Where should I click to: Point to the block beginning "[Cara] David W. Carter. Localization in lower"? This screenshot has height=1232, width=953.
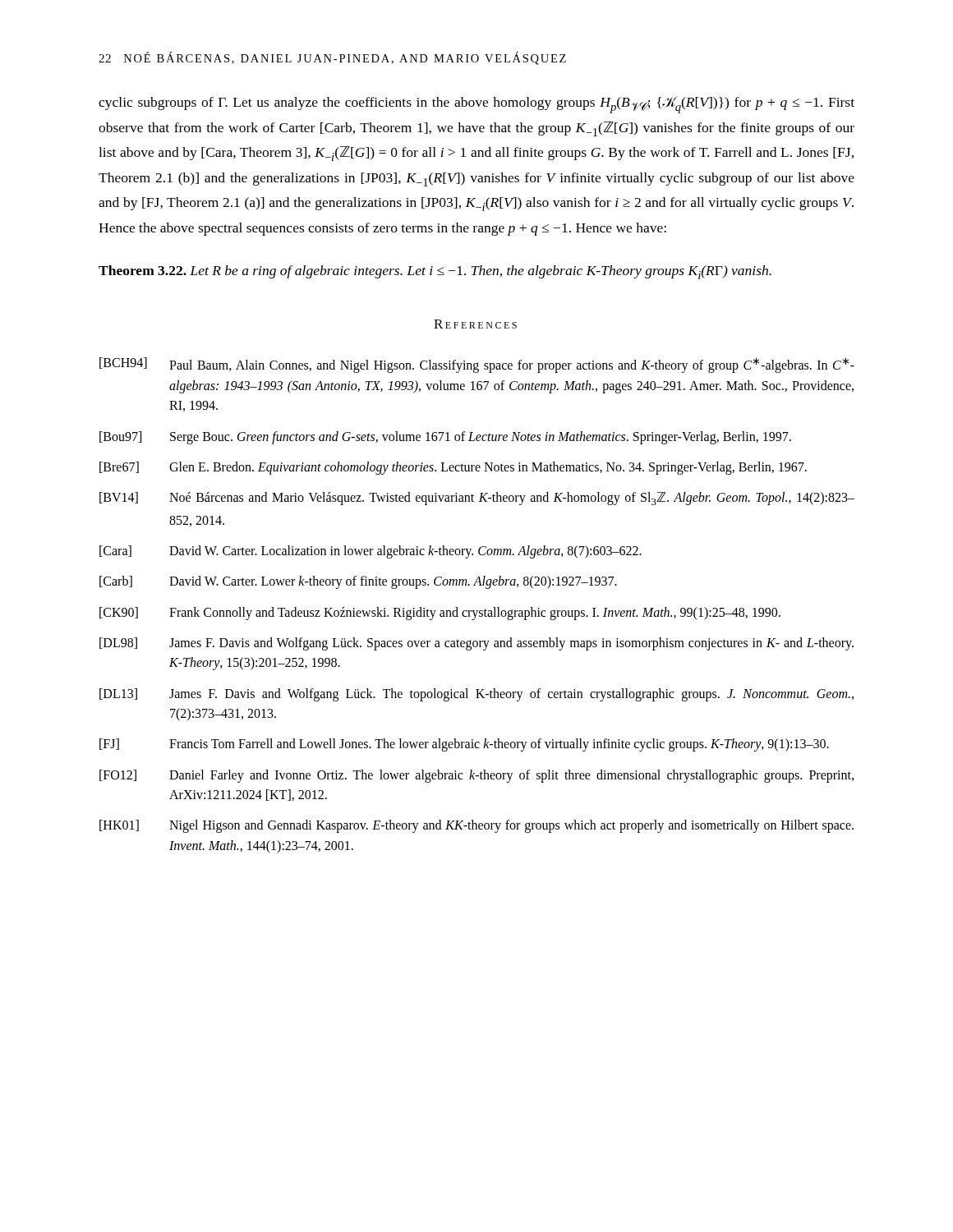click(x=476, y=551)
